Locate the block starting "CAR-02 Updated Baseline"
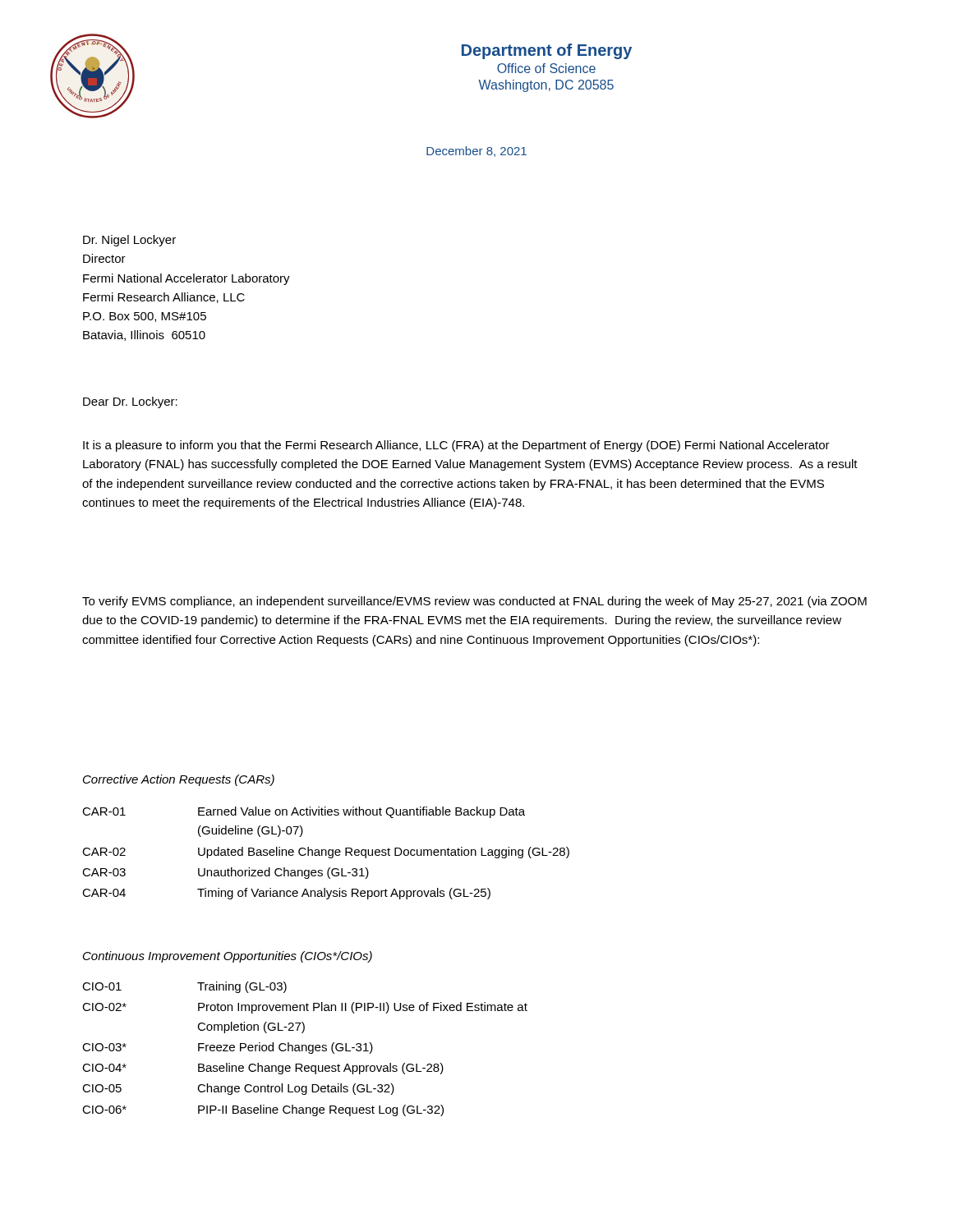Screen dimensions: 1232x953 pos(476,851)
